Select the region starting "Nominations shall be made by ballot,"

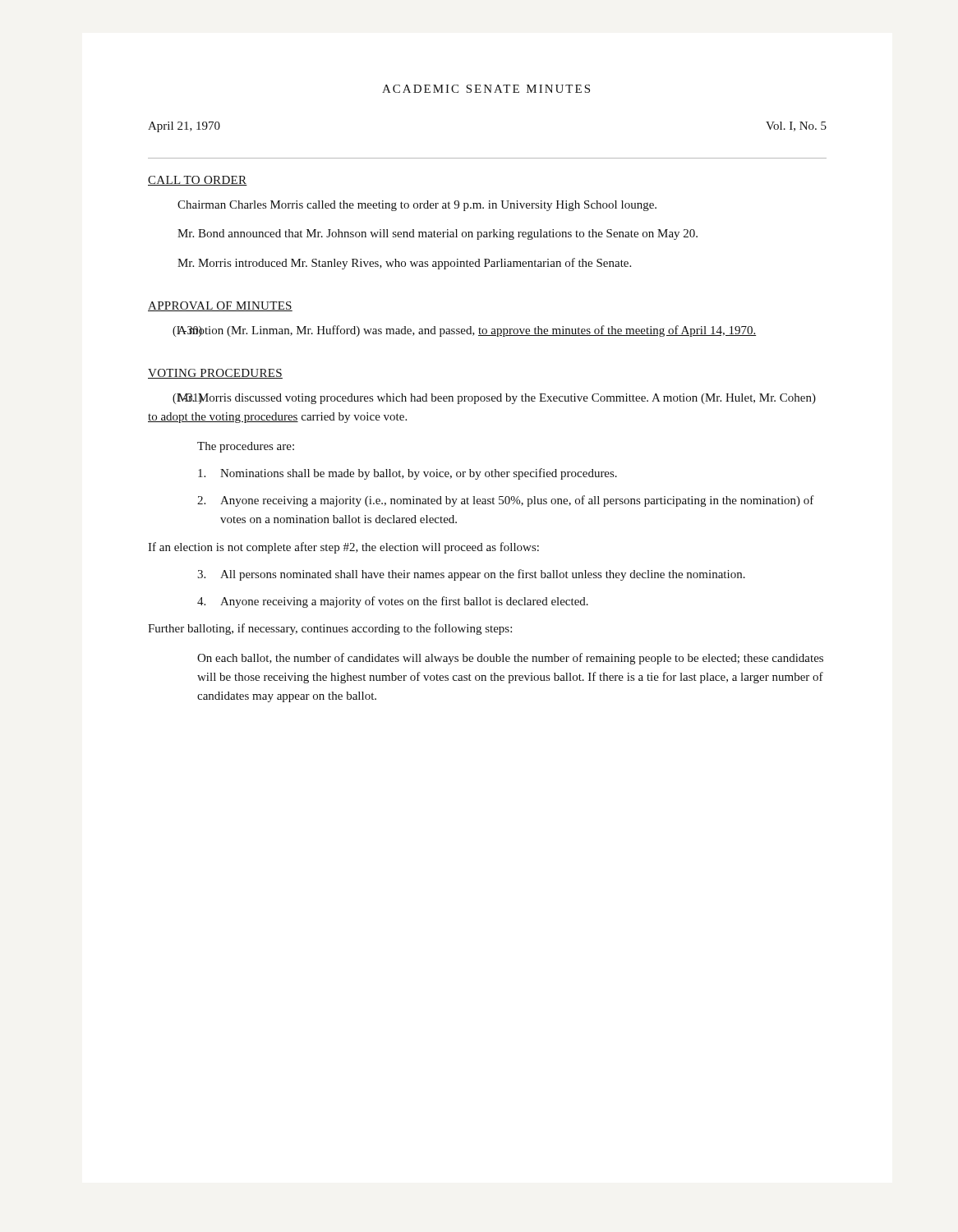coord(512,473)
